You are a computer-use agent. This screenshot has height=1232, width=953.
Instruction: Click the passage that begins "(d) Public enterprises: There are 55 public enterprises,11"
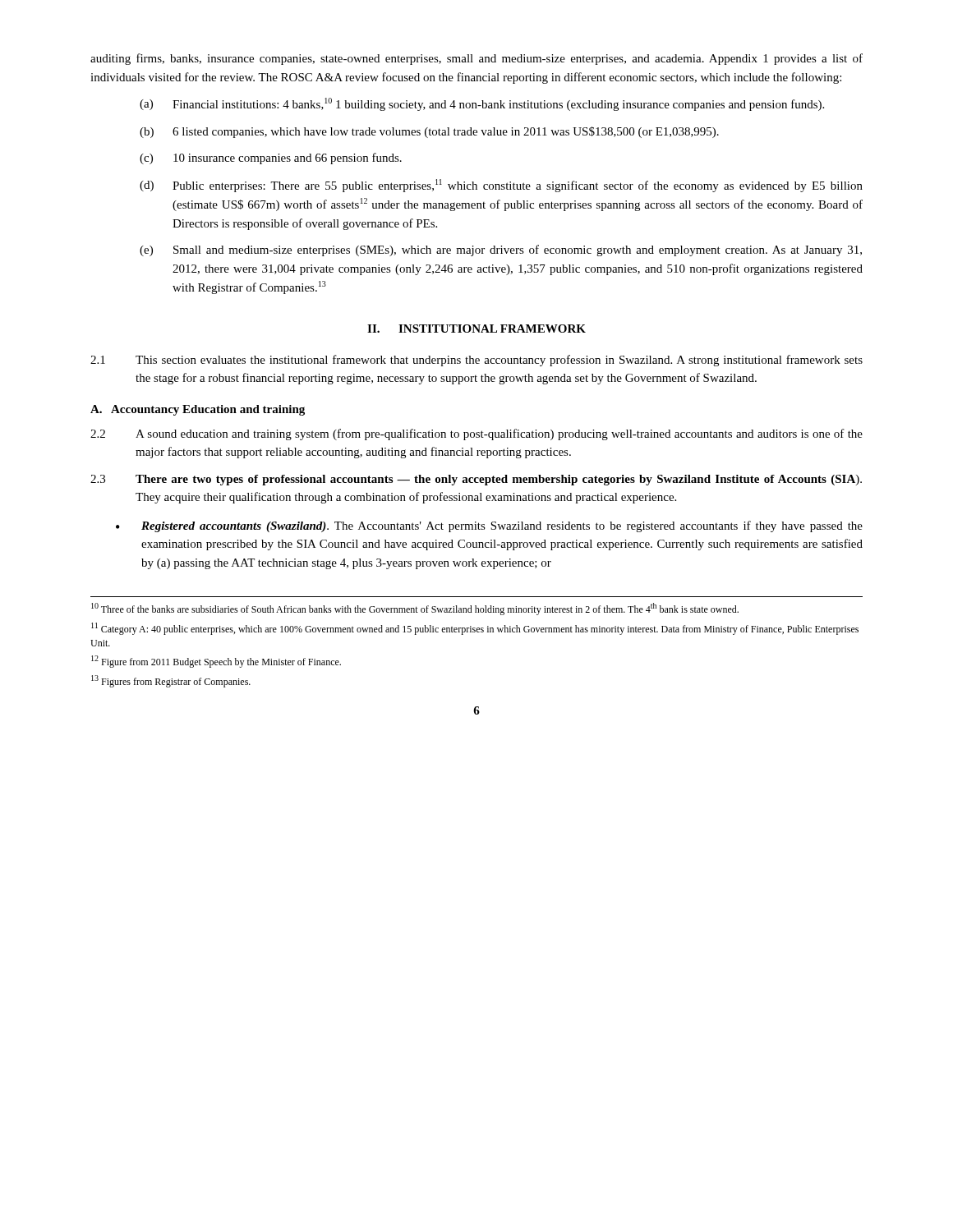pos(501,204)
